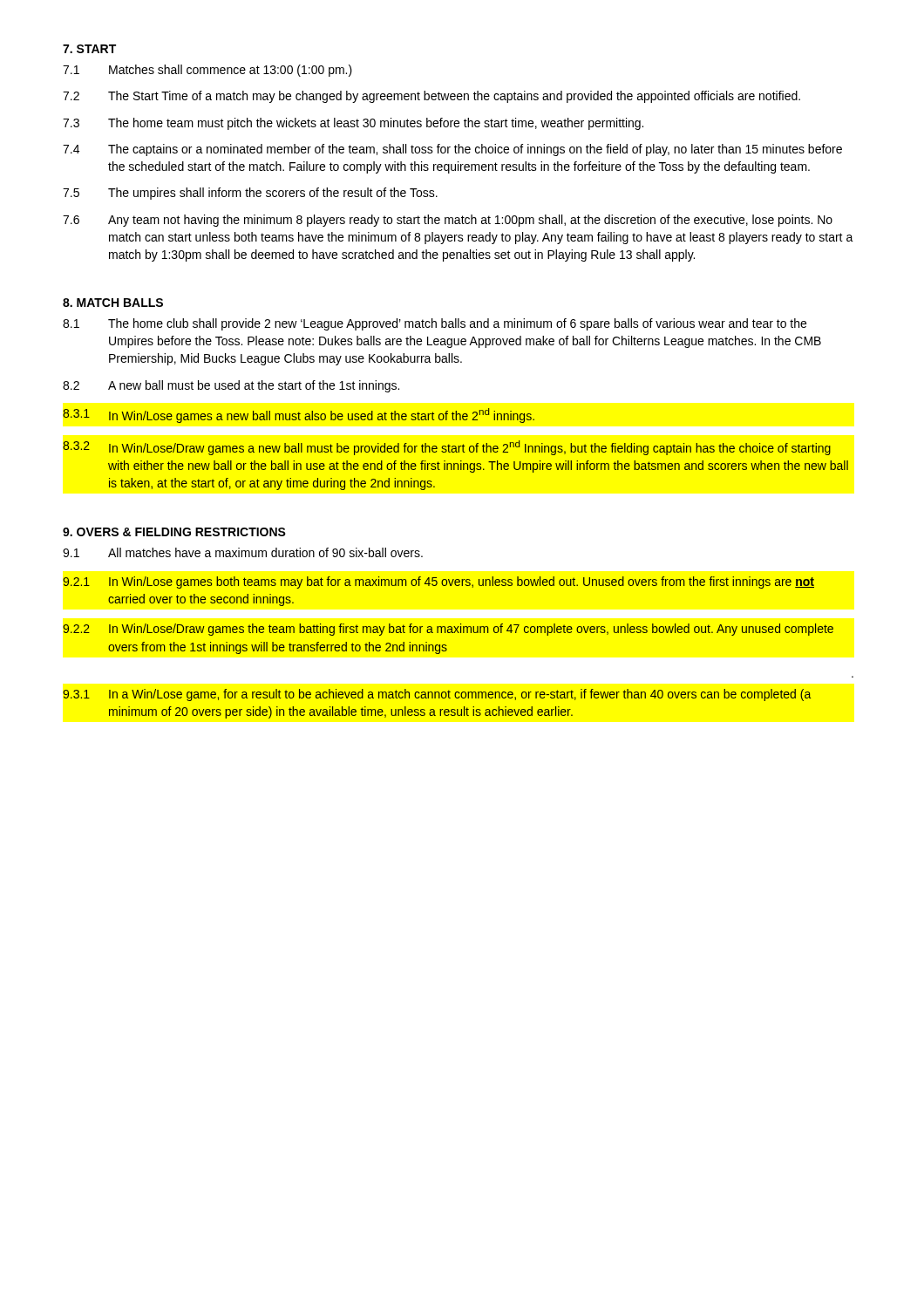Where does it say "8. MATCH BALLS"?
Screen dimensions: 1308x924
pos(113,302)
